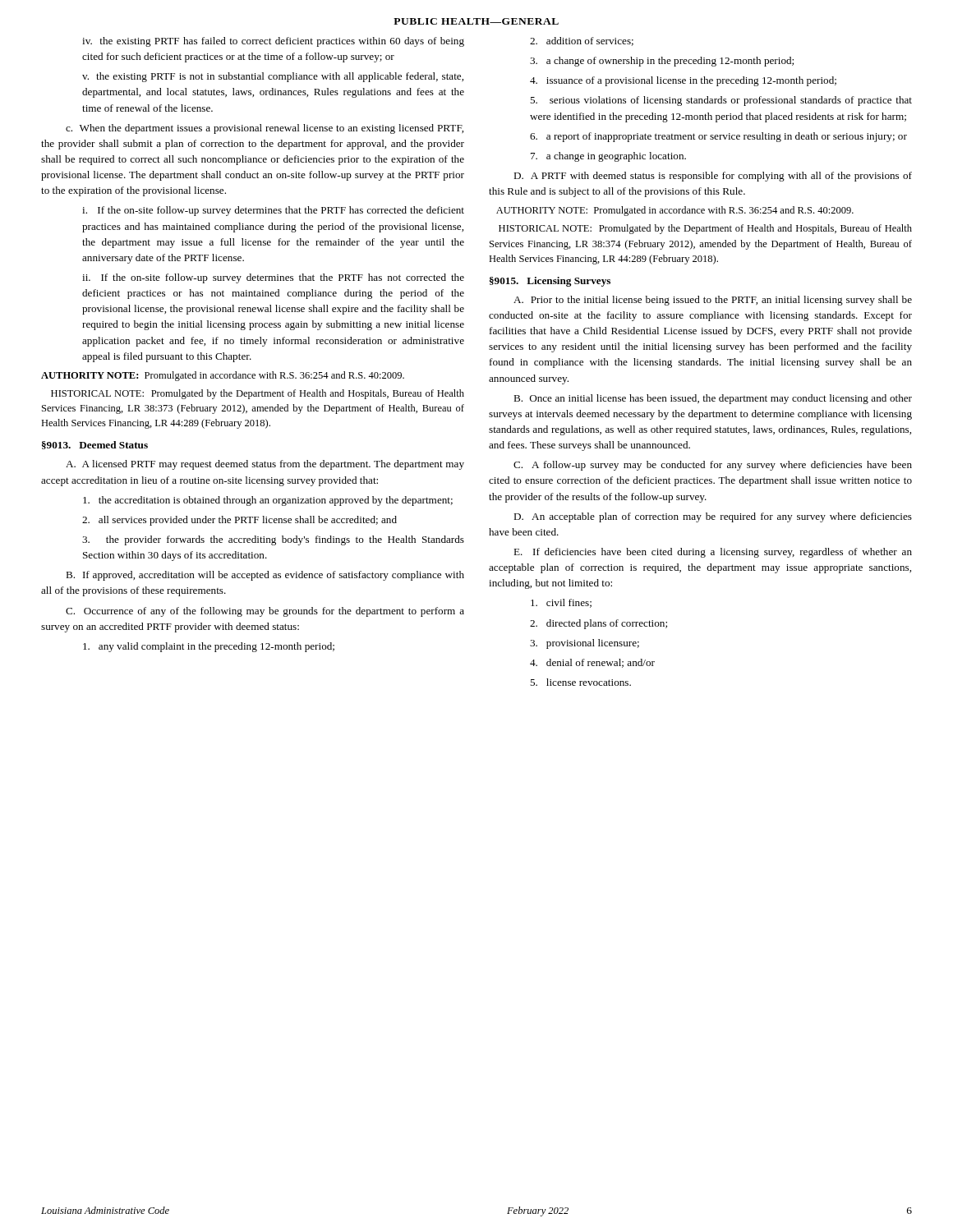Locate the list item that reads "the accreditation is obtained through"
Image resolution: width=953 pixels, height=1232 pixels.
(x=253, y=500)
